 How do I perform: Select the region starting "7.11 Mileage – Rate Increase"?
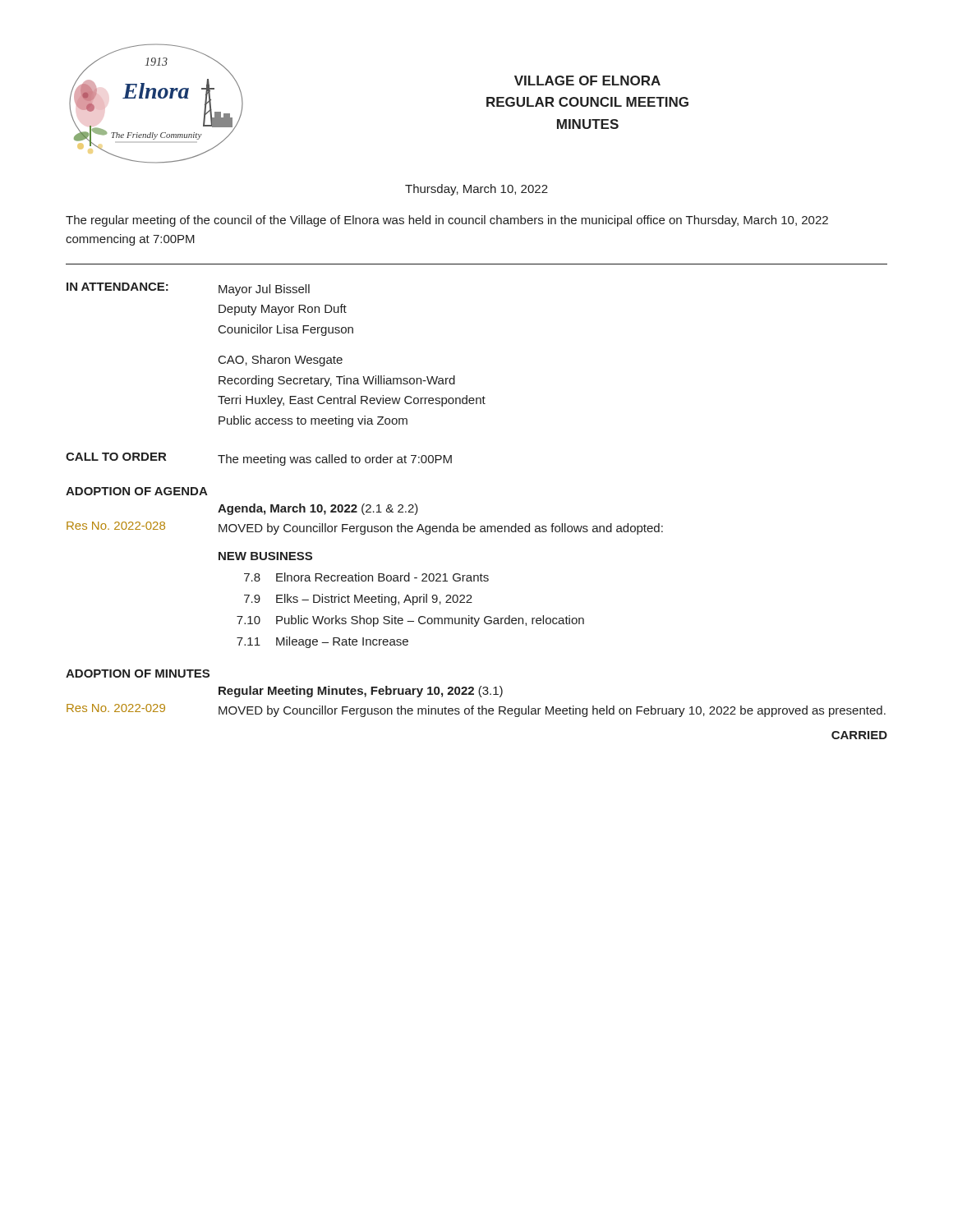click(x=322, y=642)
